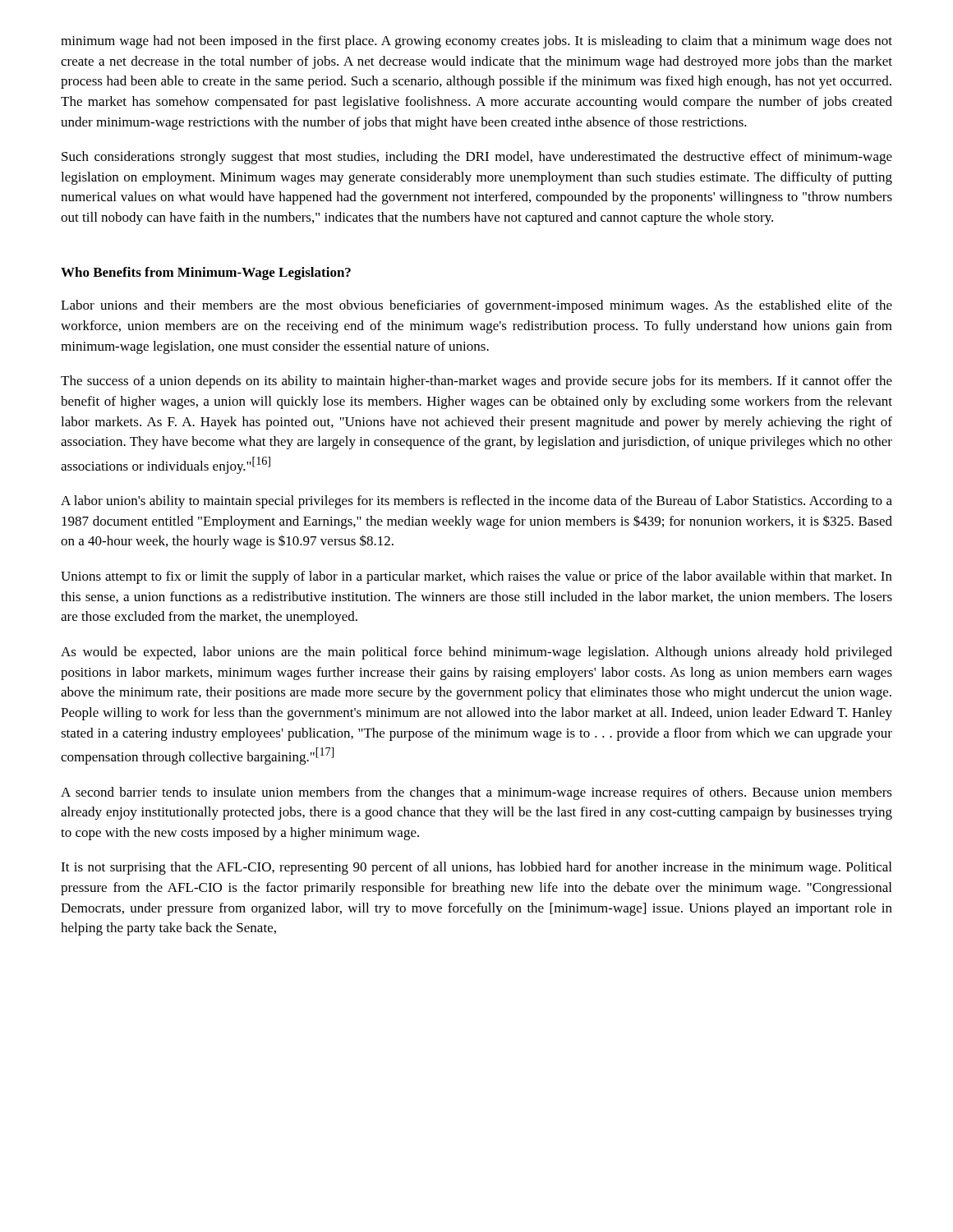Navigate to the text block starting "As would be"

point(476,704)
